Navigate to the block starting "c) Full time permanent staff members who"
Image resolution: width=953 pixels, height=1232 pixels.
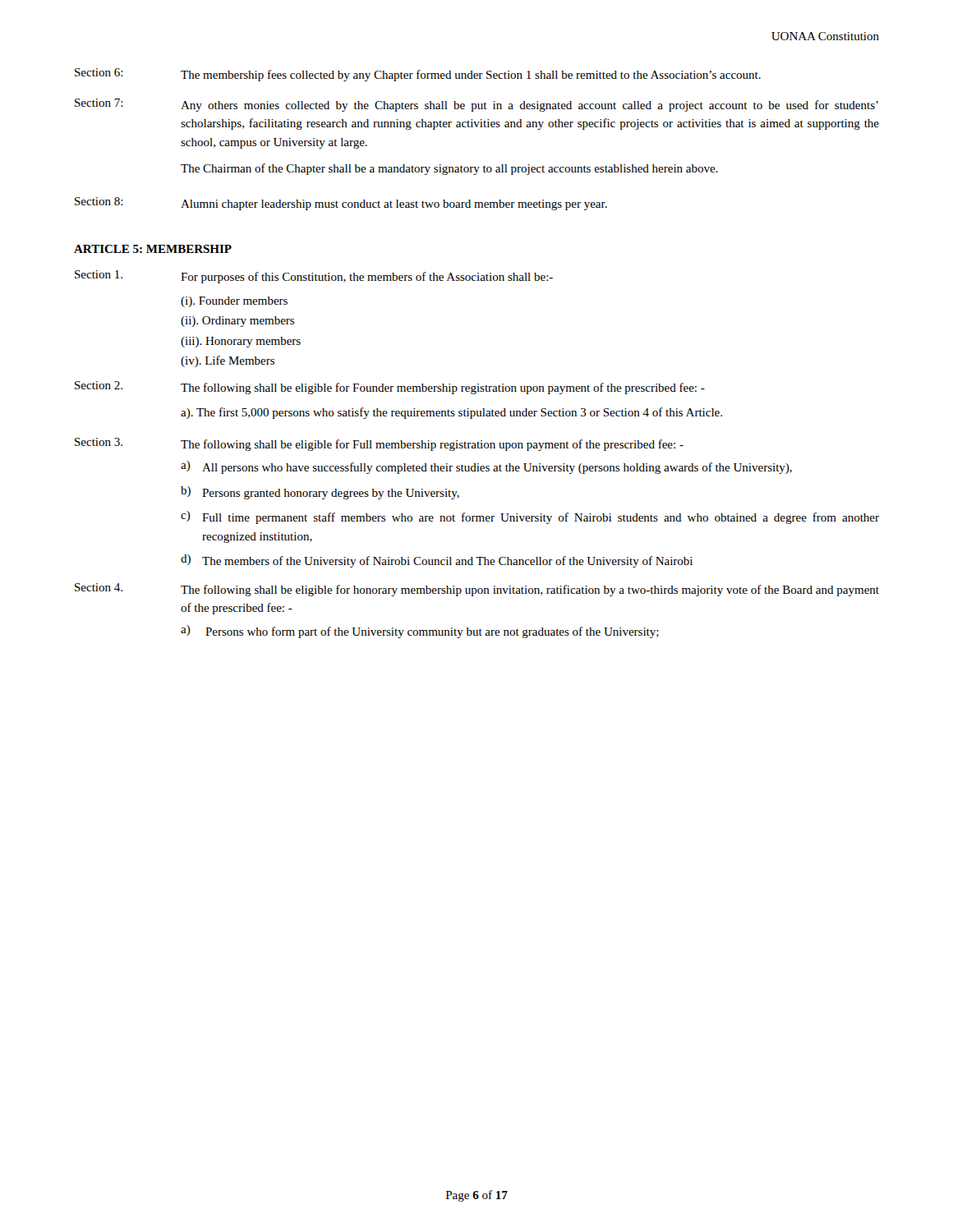click(x=530, y=527)
